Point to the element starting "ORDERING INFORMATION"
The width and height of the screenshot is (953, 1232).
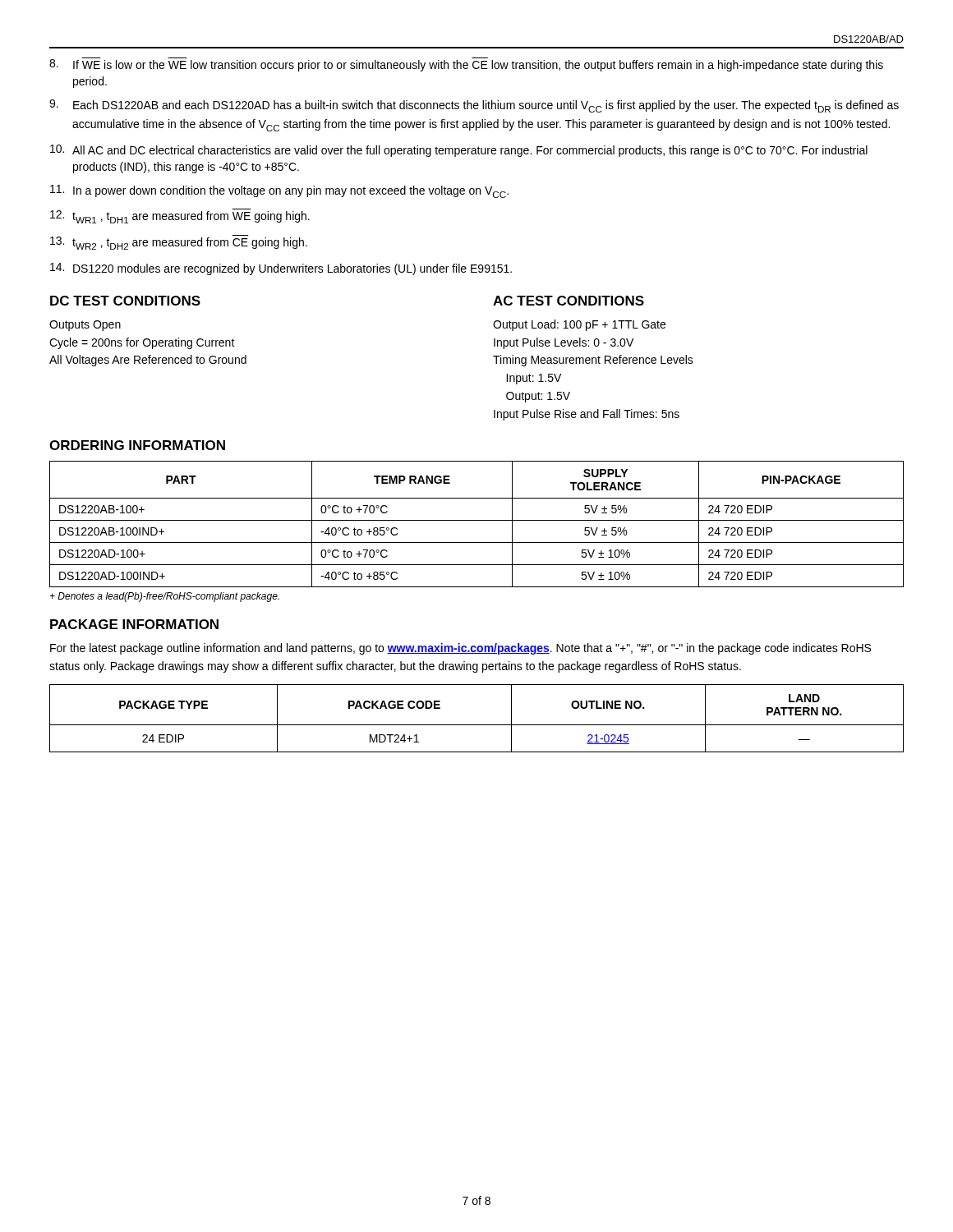click(138, 446)
